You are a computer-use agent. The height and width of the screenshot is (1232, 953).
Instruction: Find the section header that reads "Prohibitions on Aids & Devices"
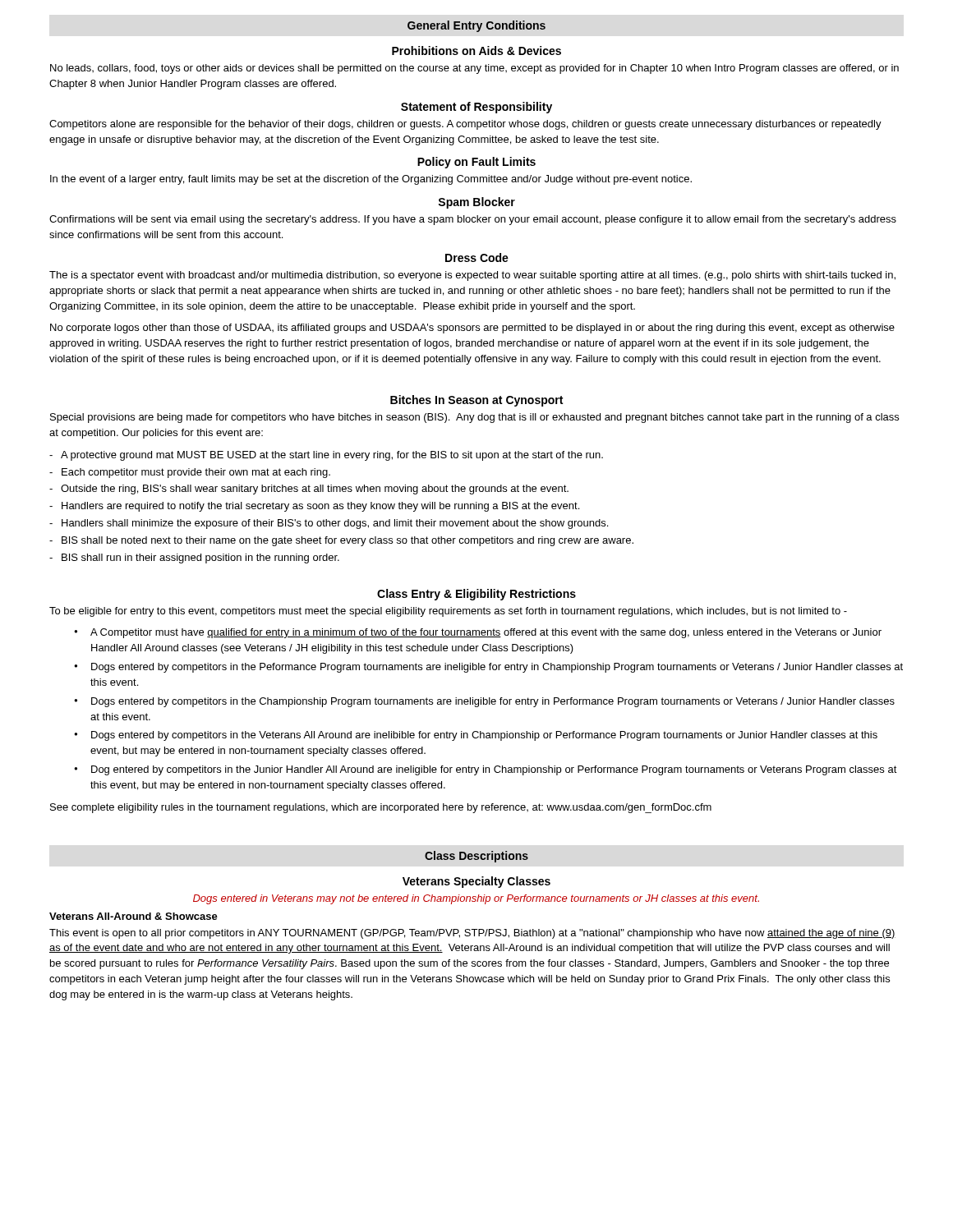476,51
